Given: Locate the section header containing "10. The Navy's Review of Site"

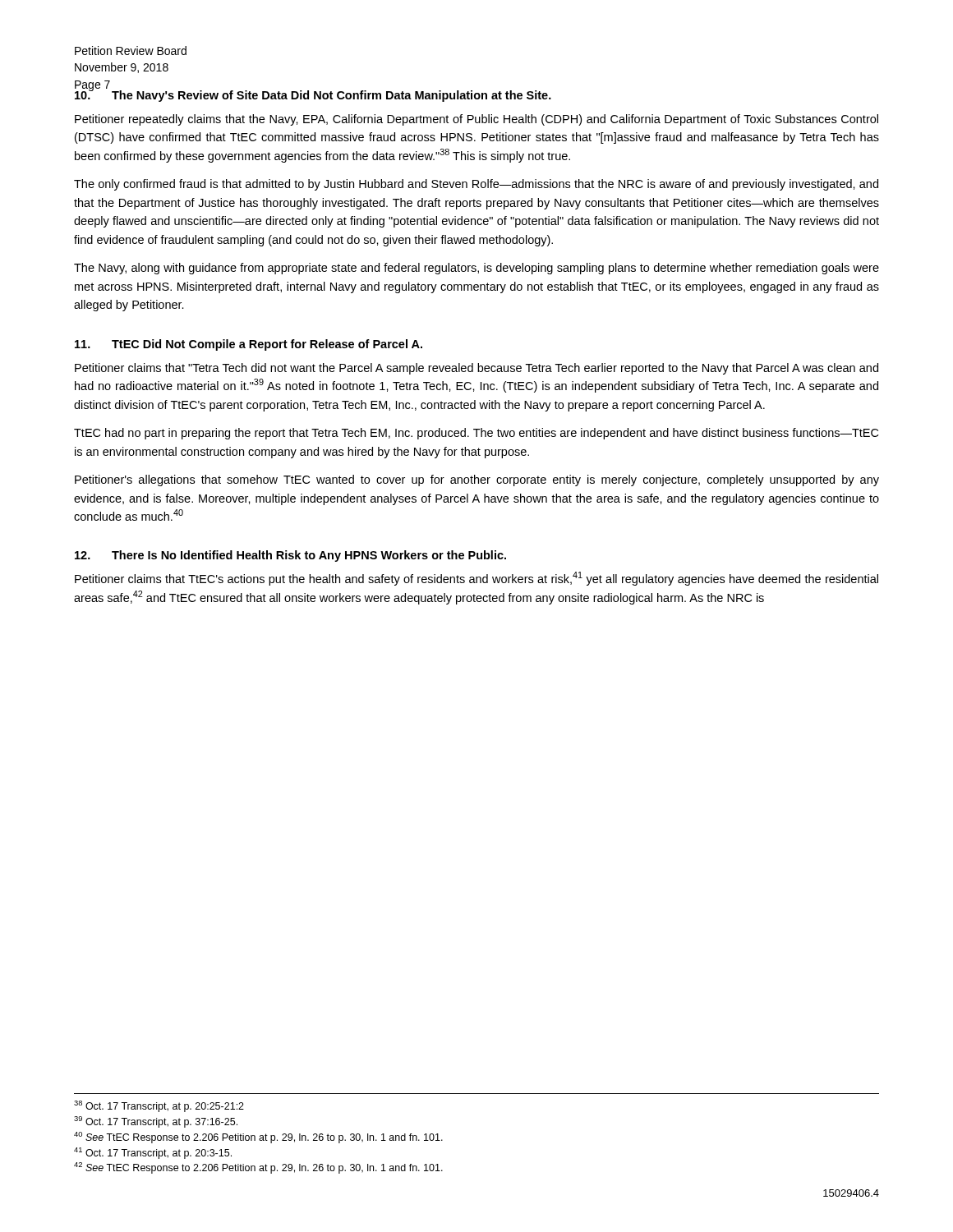Looking at the screenshot, I should tap(313, 95).
